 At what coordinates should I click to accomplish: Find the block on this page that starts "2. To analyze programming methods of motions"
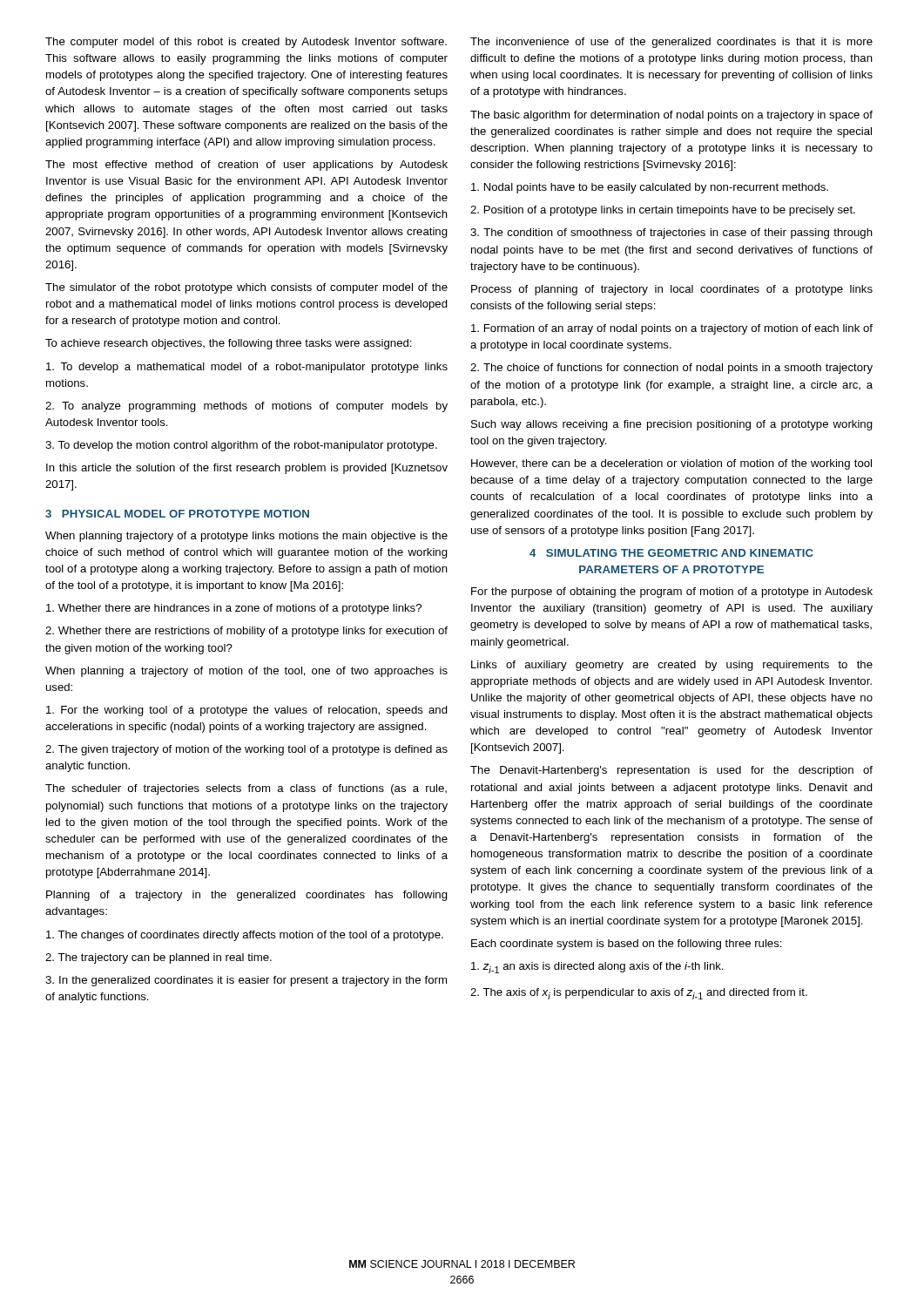[x=246, y=414]
